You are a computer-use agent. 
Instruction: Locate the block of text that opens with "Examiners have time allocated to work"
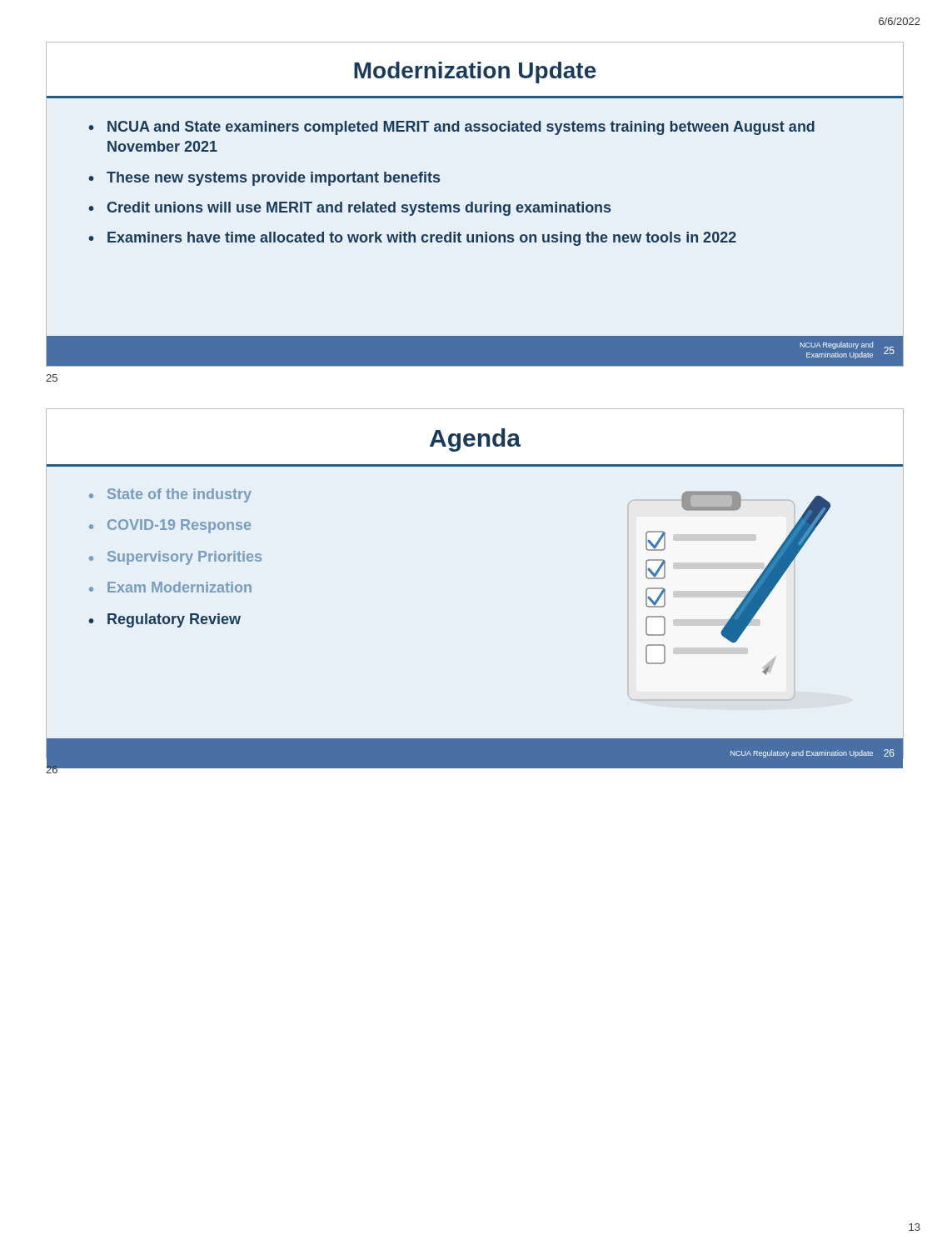click(422, 238)
